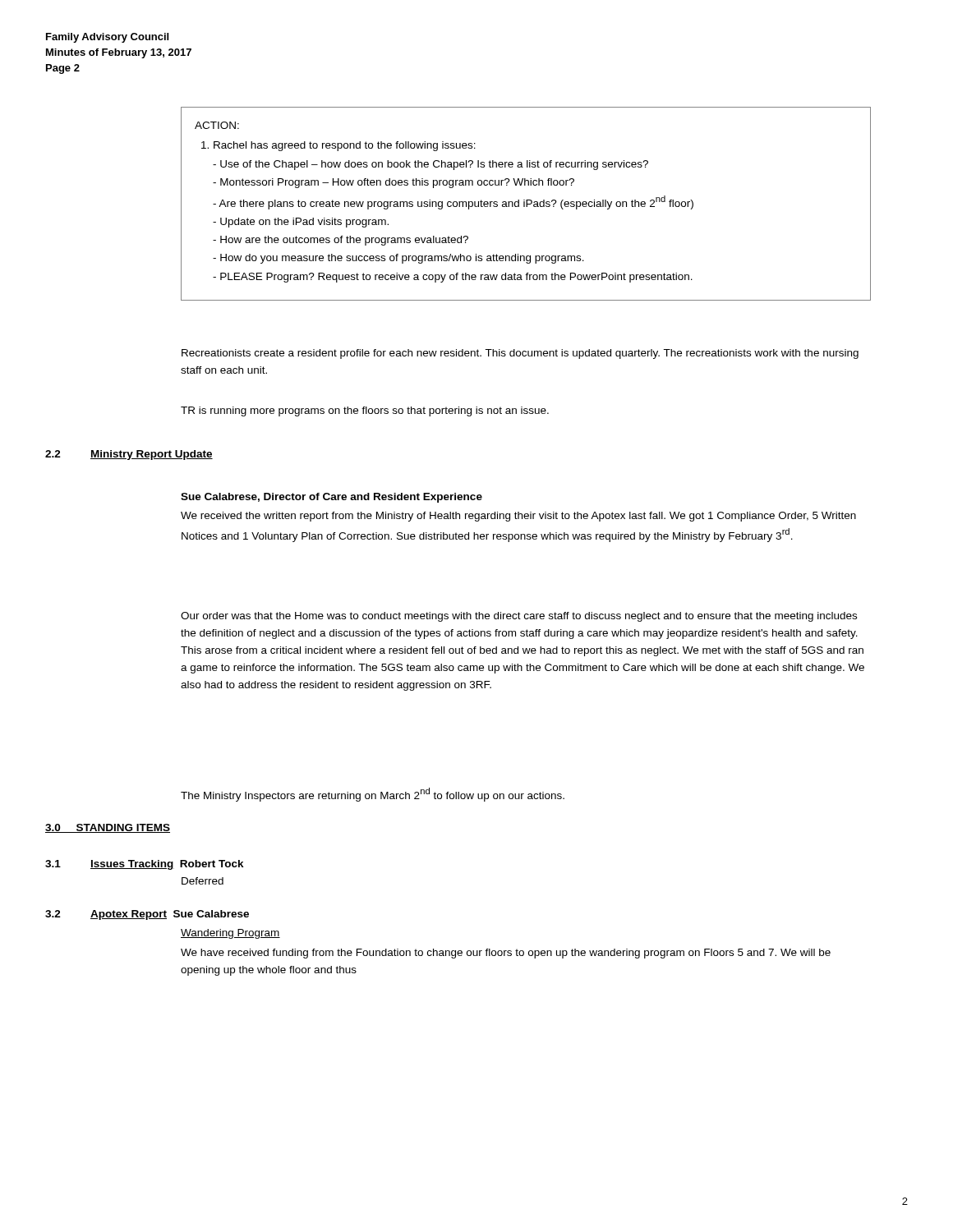This screenshot has width=953, height=1232.
Task: Find the section header that says "Apotex Report Sue Calabrese"
Action: coord(170,914)
